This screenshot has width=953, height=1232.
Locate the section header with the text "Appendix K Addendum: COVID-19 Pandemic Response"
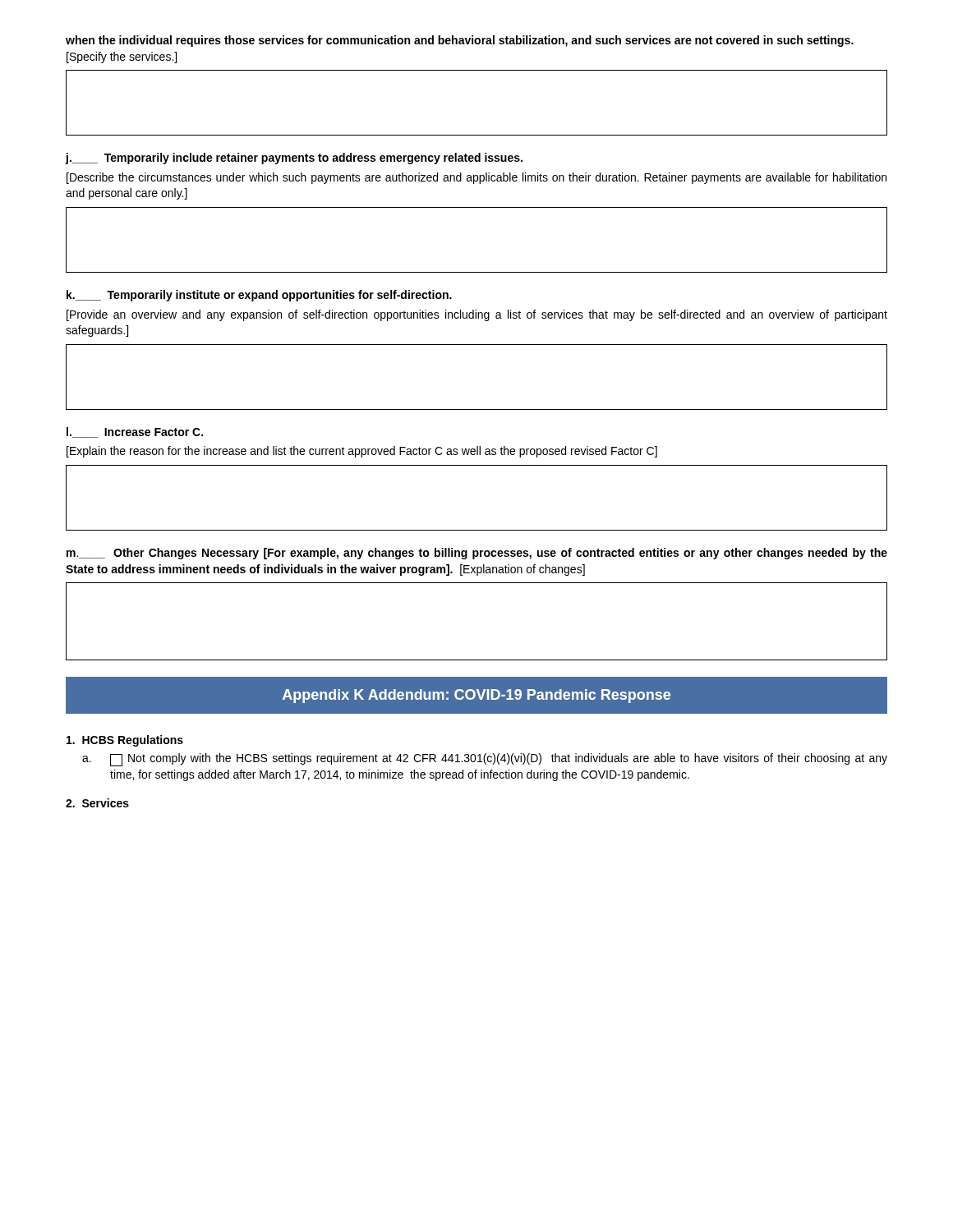point(476,695)
